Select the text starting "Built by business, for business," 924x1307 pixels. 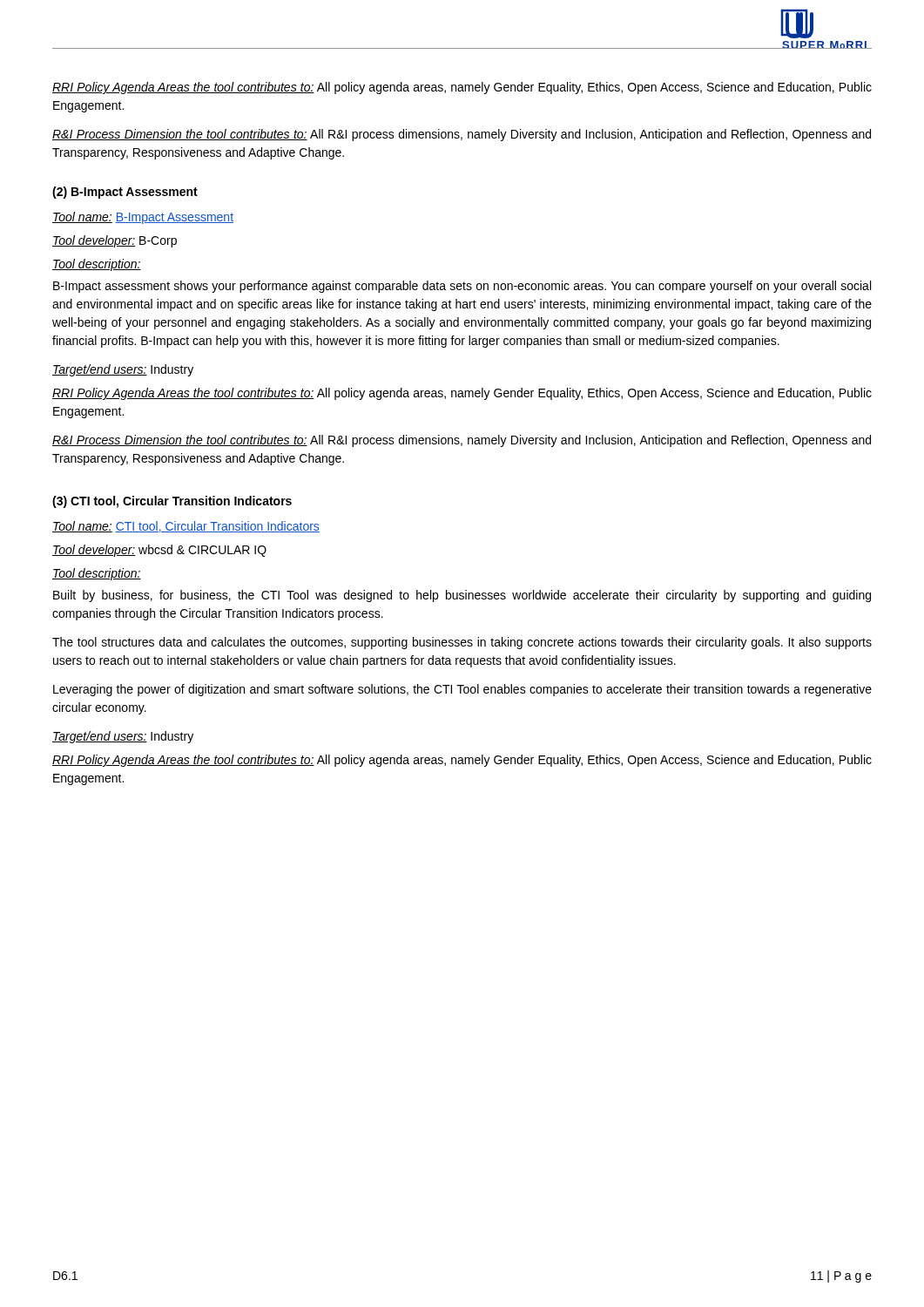(462, 605)
